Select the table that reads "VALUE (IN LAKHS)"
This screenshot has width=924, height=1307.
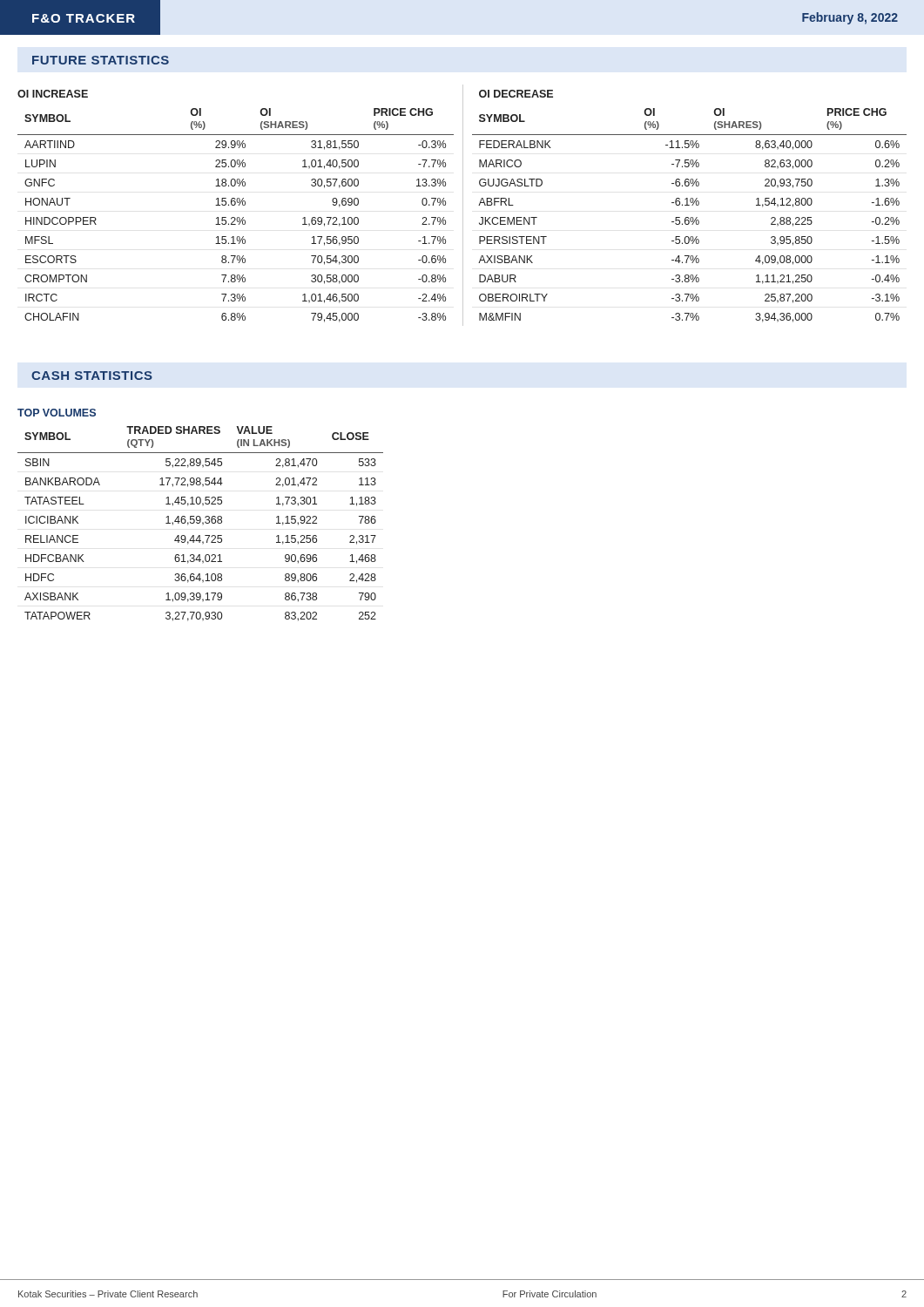click(200, 523)
